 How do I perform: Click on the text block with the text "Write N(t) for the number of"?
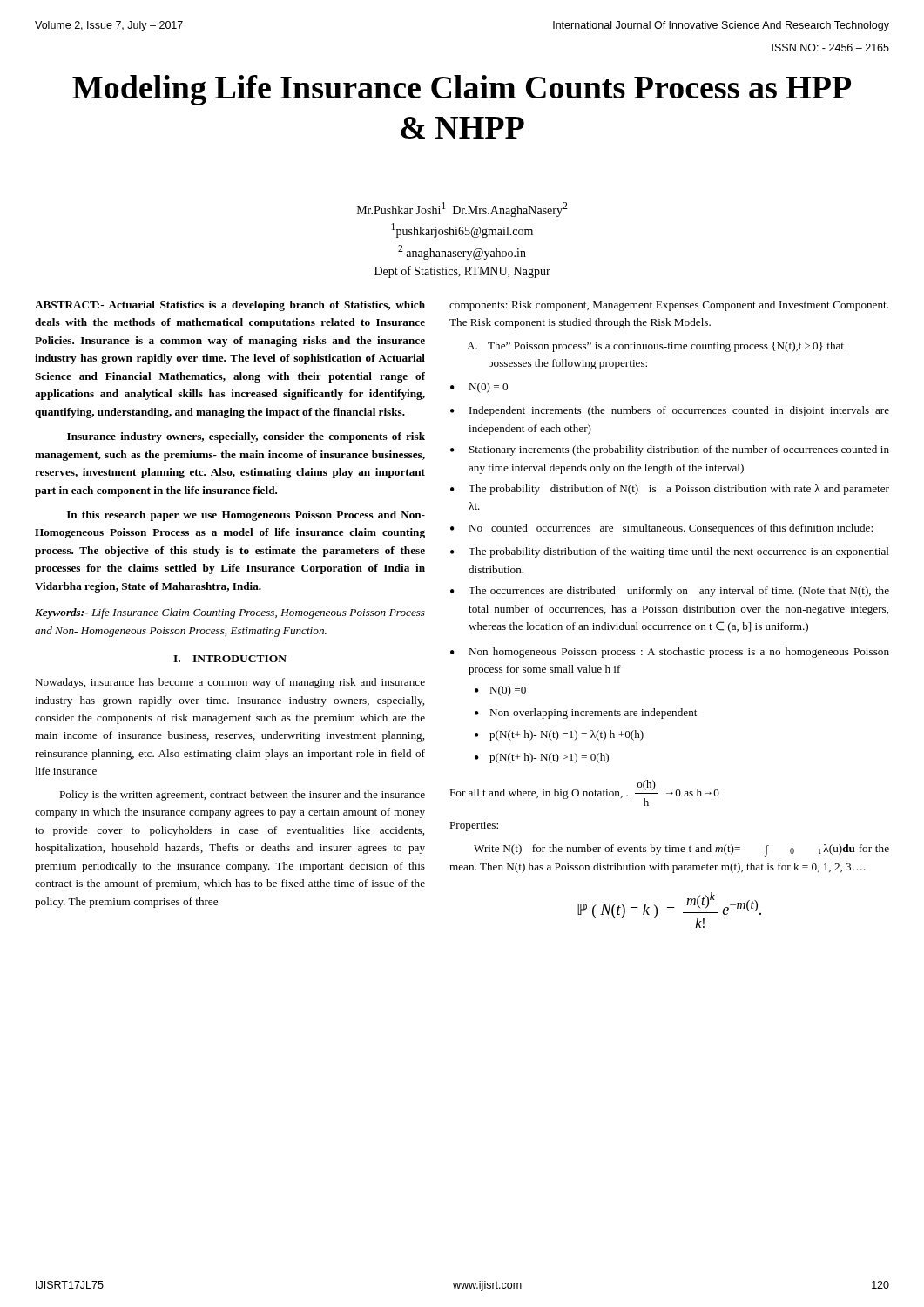pos(669,857)
